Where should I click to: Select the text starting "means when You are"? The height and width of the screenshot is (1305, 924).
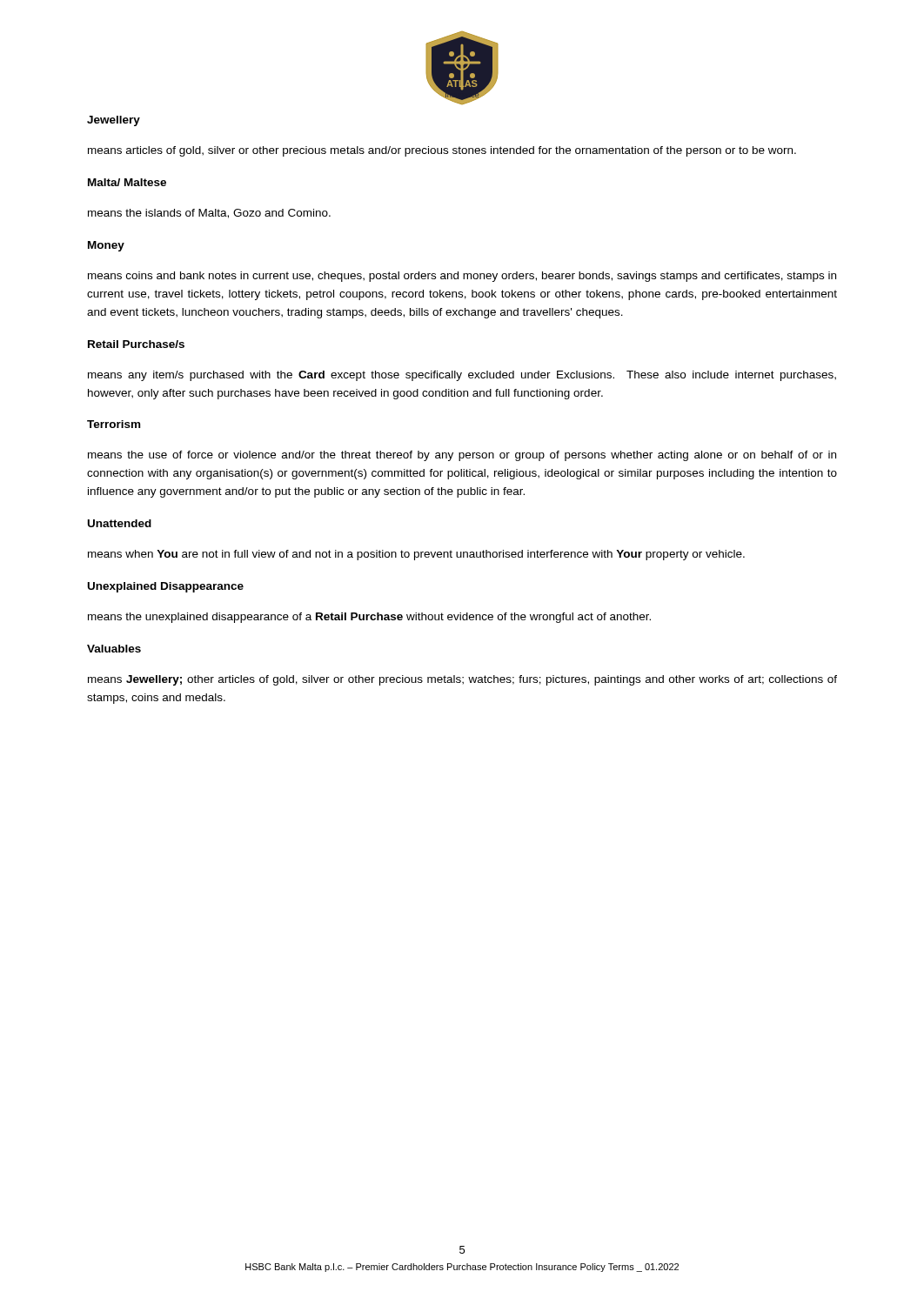coord(462,555)
